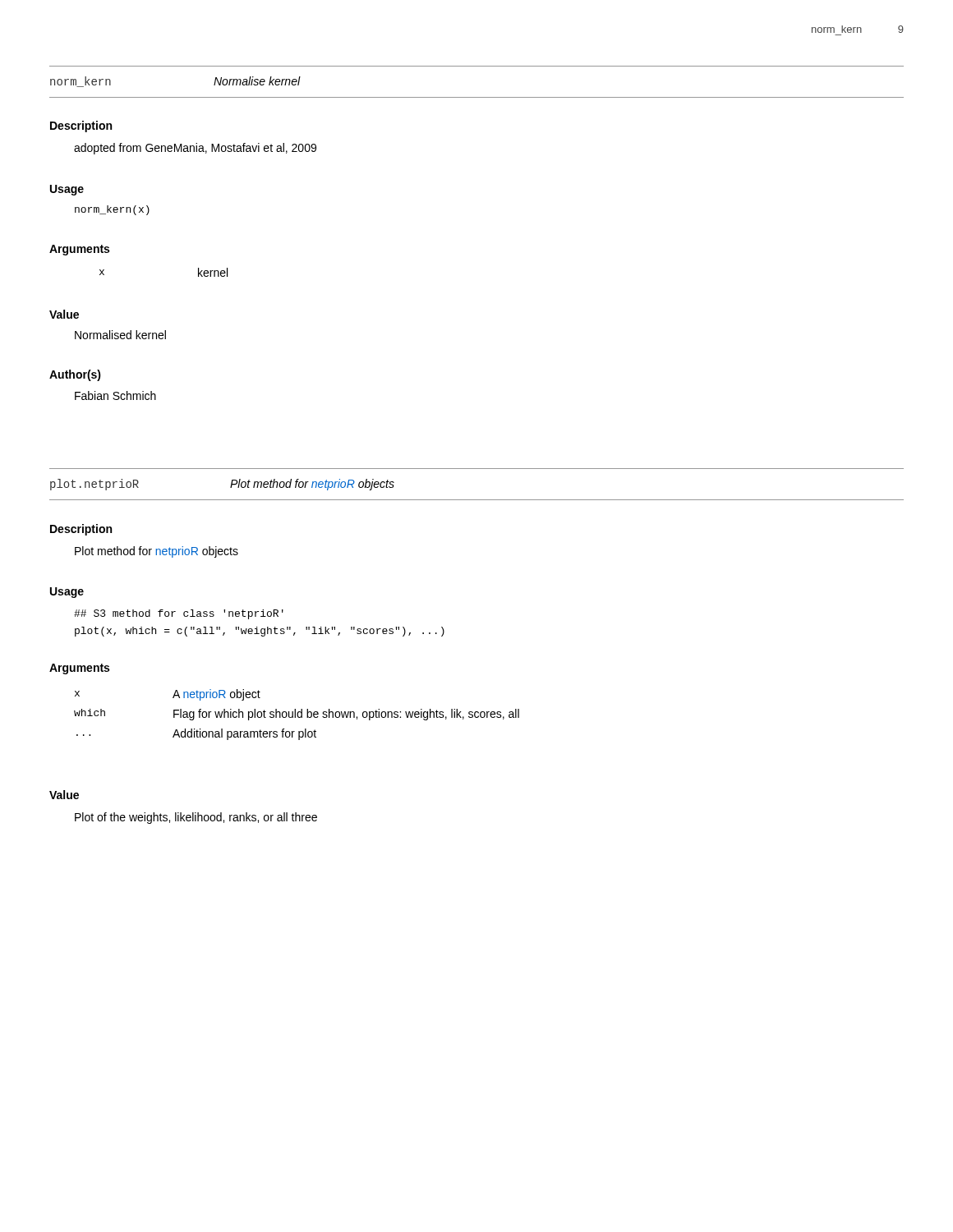Viewport: 953px width, 1232px height.
Task: Select the text starting "norm_kern Normalise kernel"
Action: pyautogui.click(x=76, y=82)
